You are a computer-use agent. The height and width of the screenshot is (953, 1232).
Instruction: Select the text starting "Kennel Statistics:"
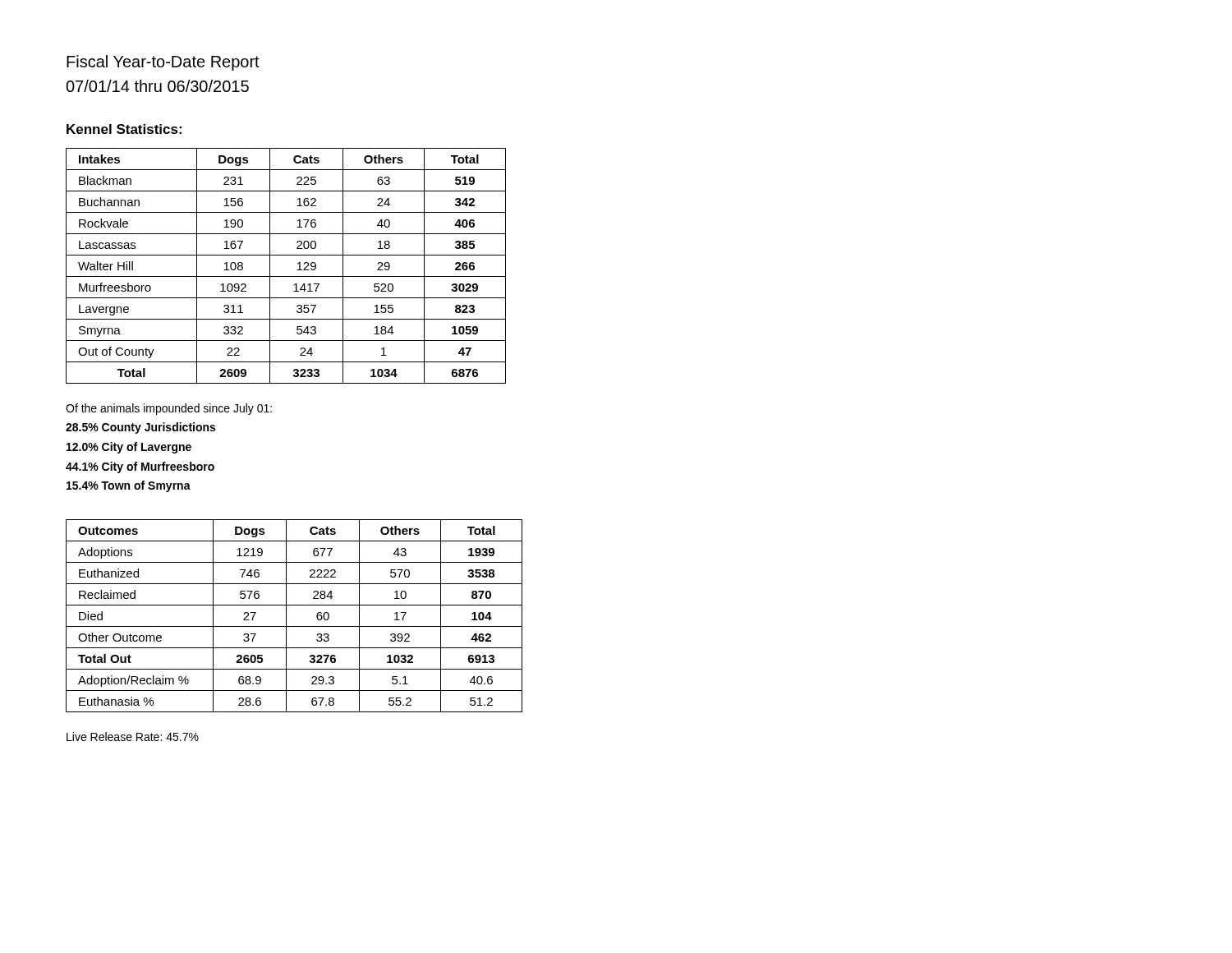[124, 129]
